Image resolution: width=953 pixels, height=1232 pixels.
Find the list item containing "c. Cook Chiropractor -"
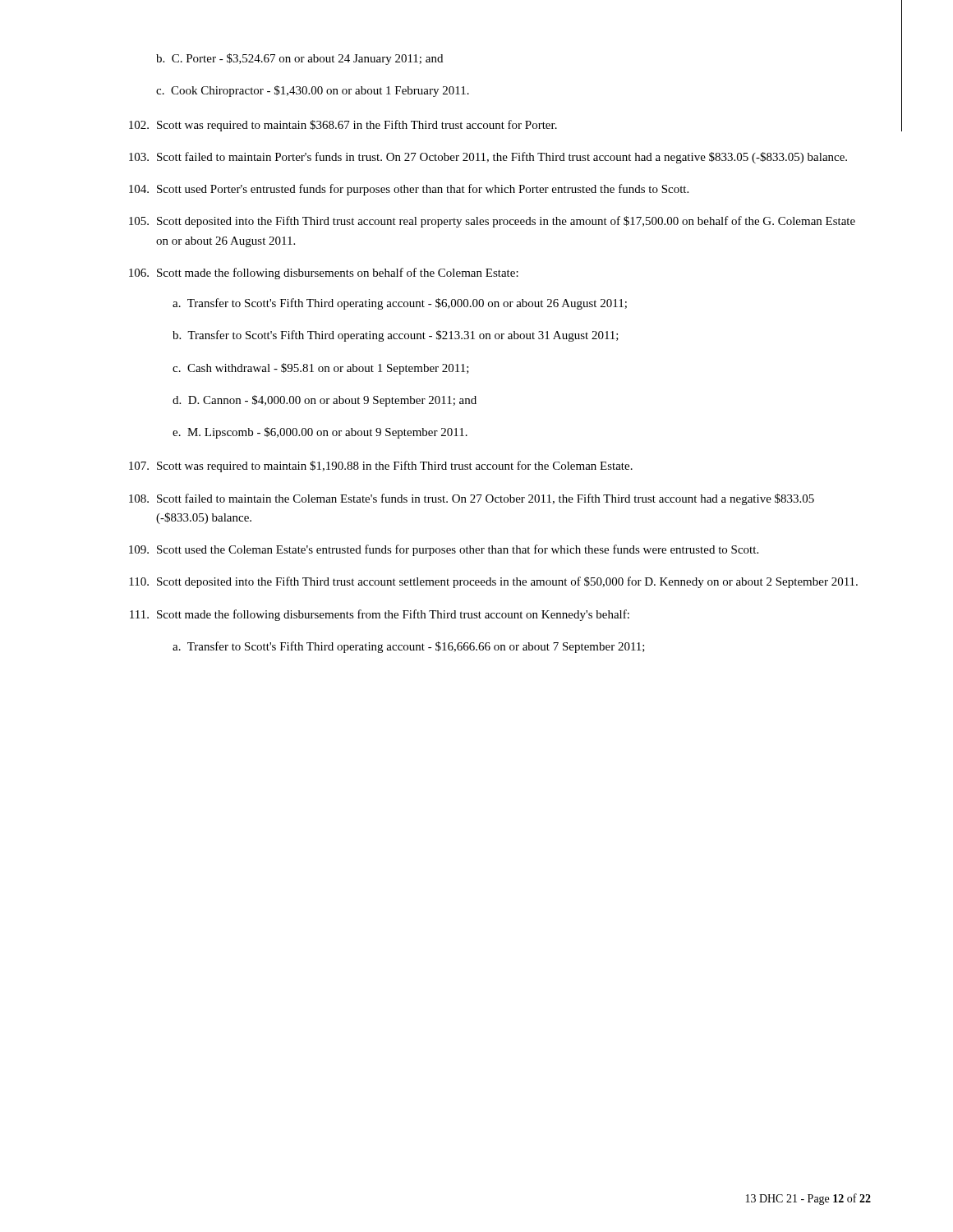tap(313, 91)
